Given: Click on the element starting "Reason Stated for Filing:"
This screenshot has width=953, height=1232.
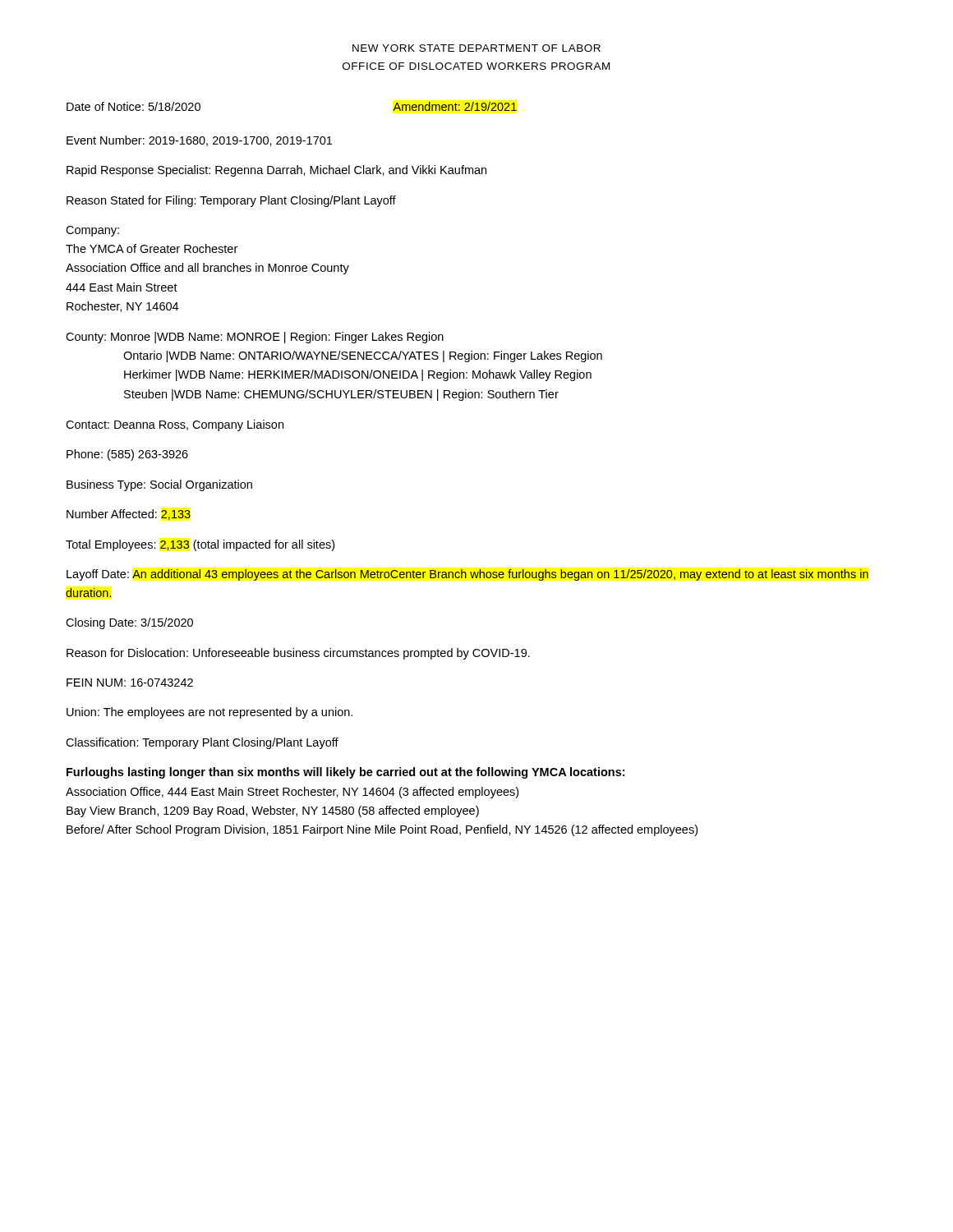Looking at the screenshot, I should 231,200.
